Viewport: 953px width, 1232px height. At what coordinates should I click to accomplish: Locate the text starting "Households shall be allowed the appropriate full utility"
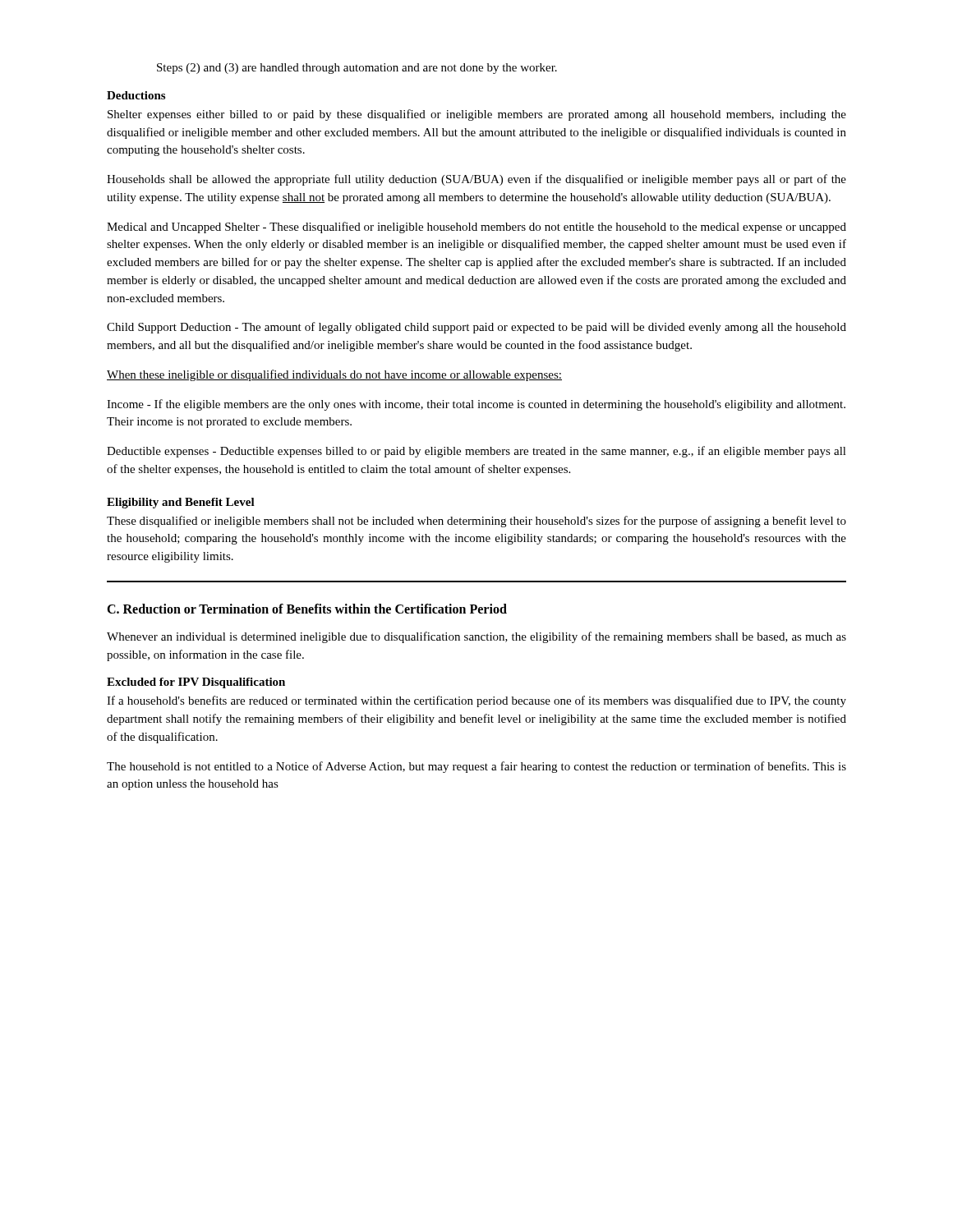(476, 188)
